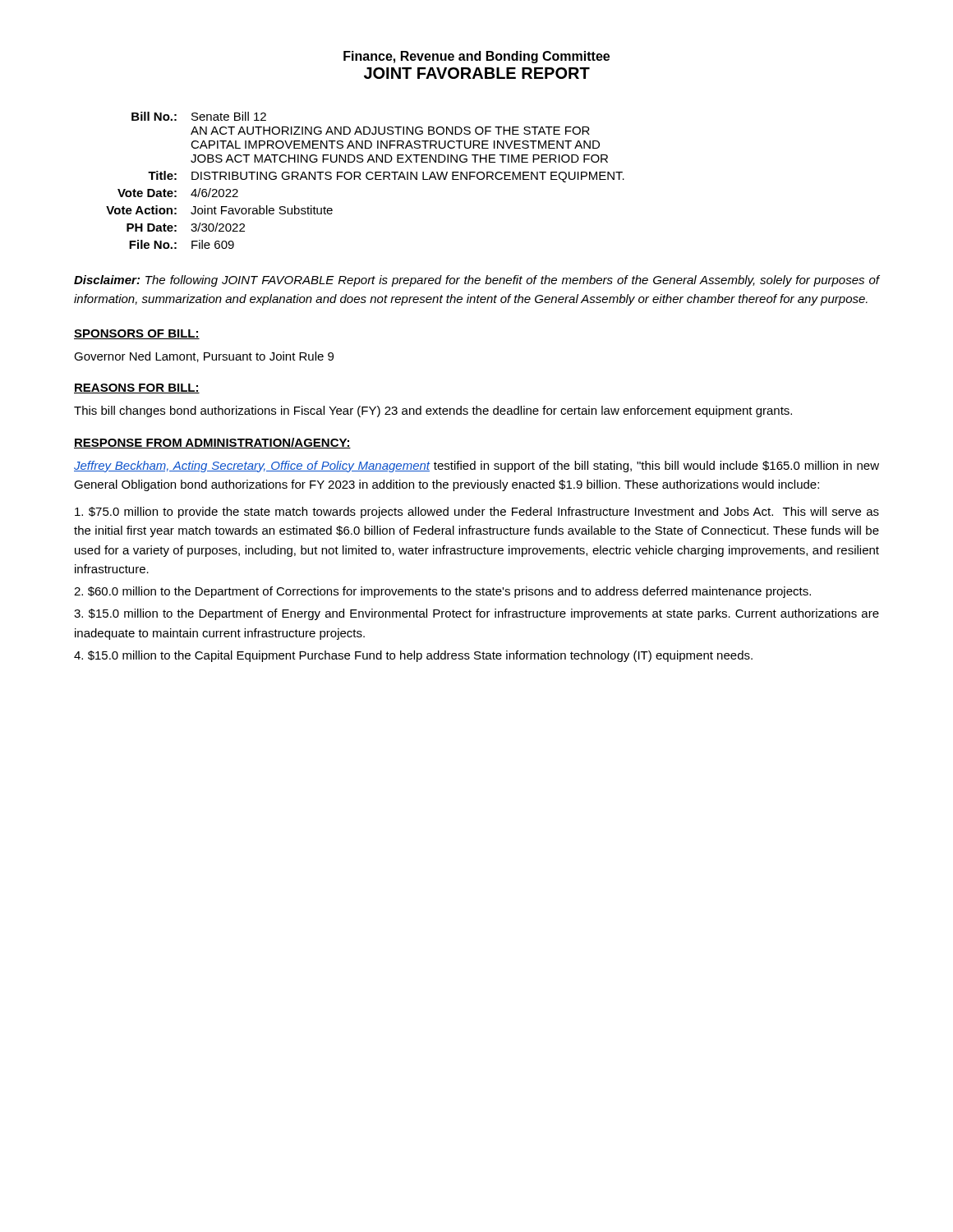
Task: Click on the section header with the text "REASONS FOR BILL:"
Action: pos(137,387)
